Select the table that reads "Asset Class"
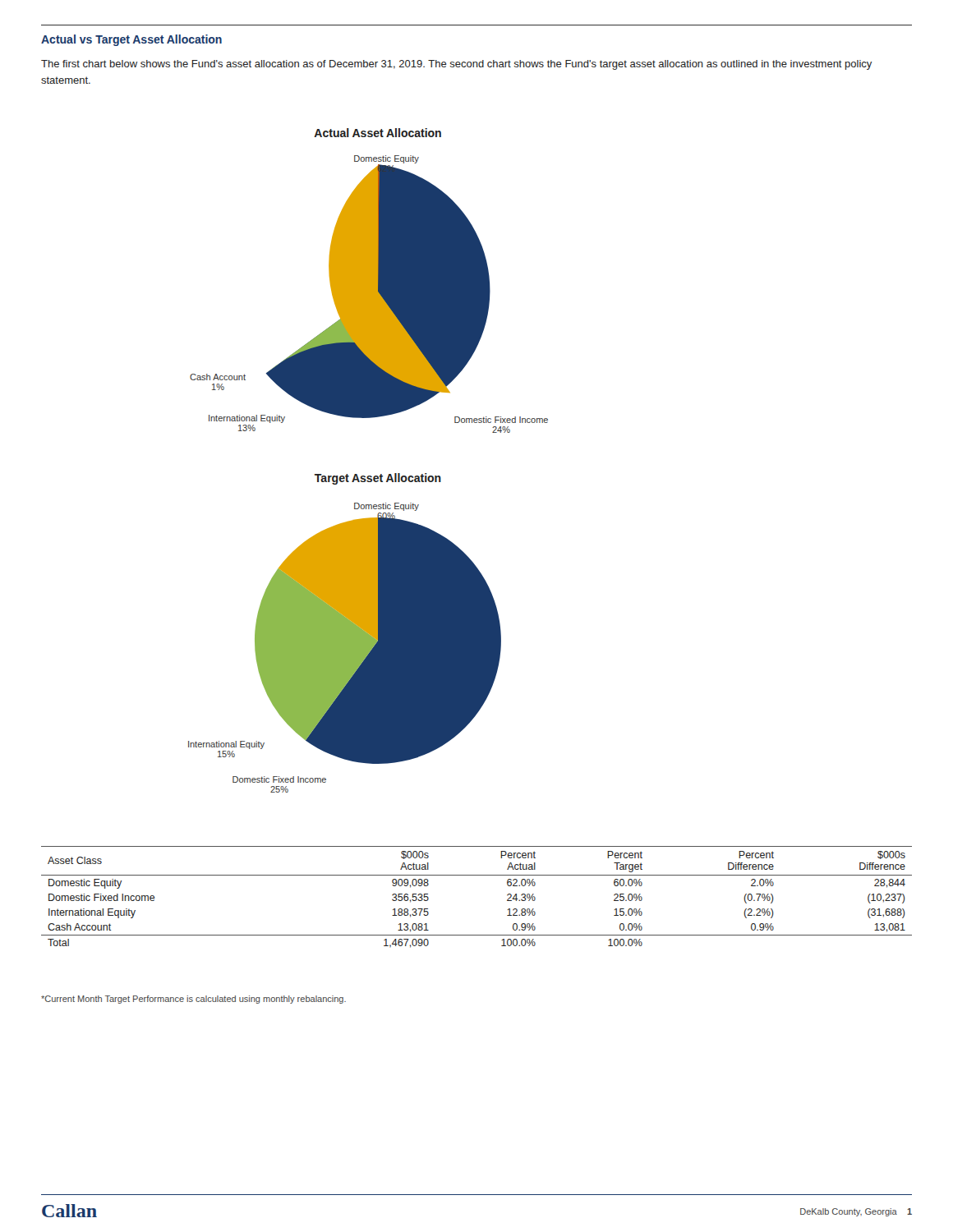Screen dimensions: 1232x953 [476, 898]
